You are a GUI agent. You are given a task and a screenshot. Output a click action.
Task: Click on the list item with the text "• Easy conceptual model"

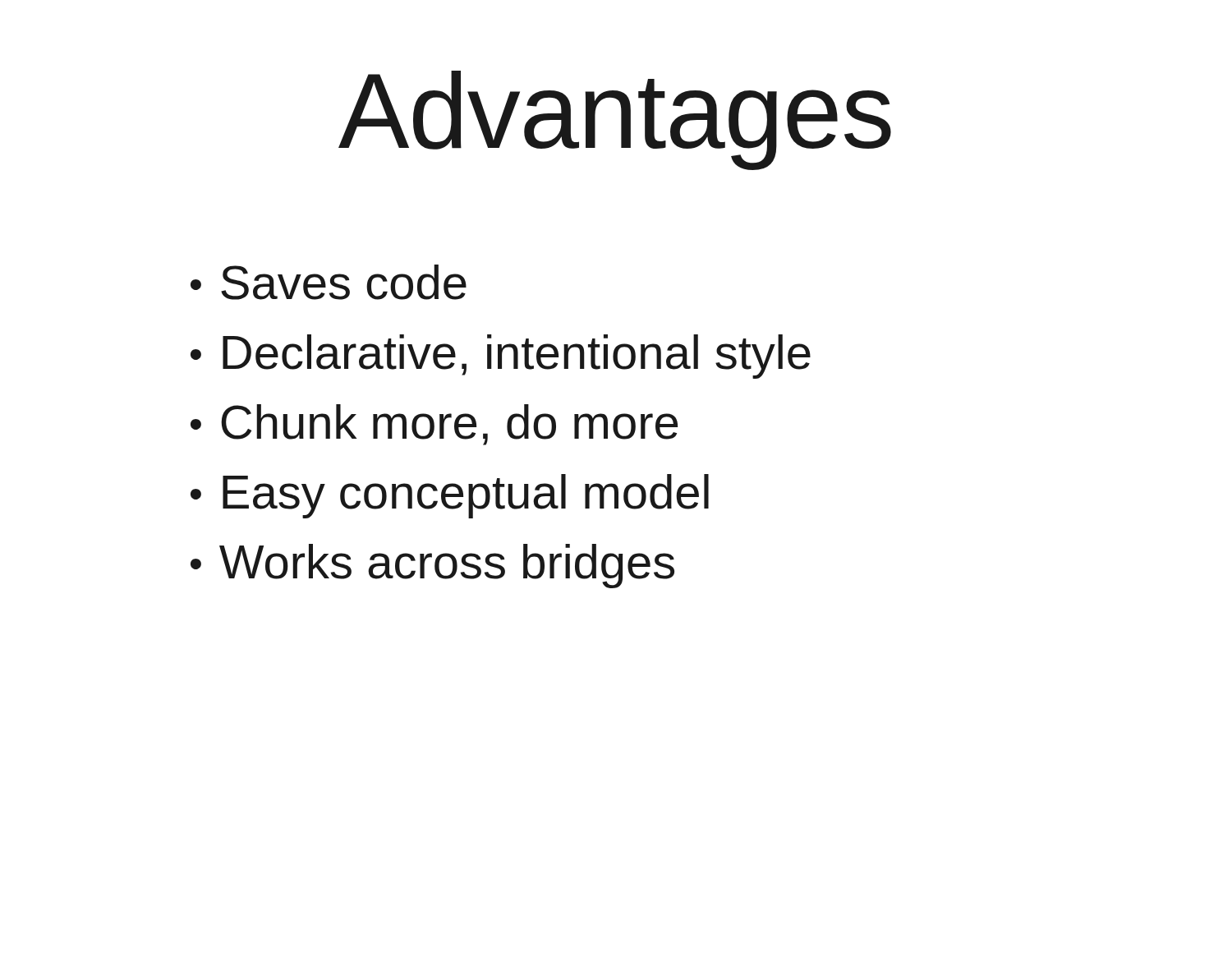point(450,492)
